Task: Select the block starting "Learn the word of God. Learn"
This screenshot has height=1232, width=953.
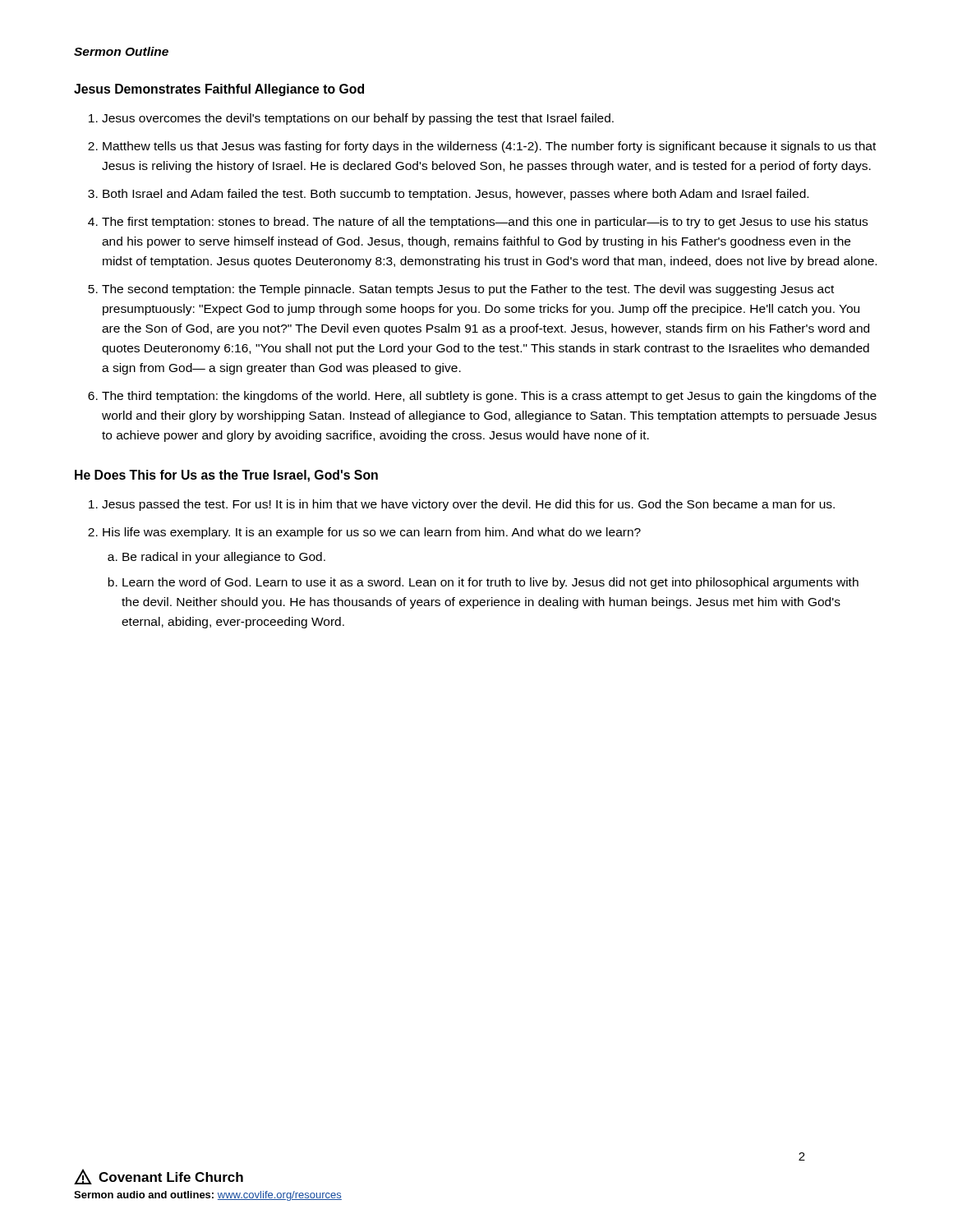Action: tap(490, 602)
